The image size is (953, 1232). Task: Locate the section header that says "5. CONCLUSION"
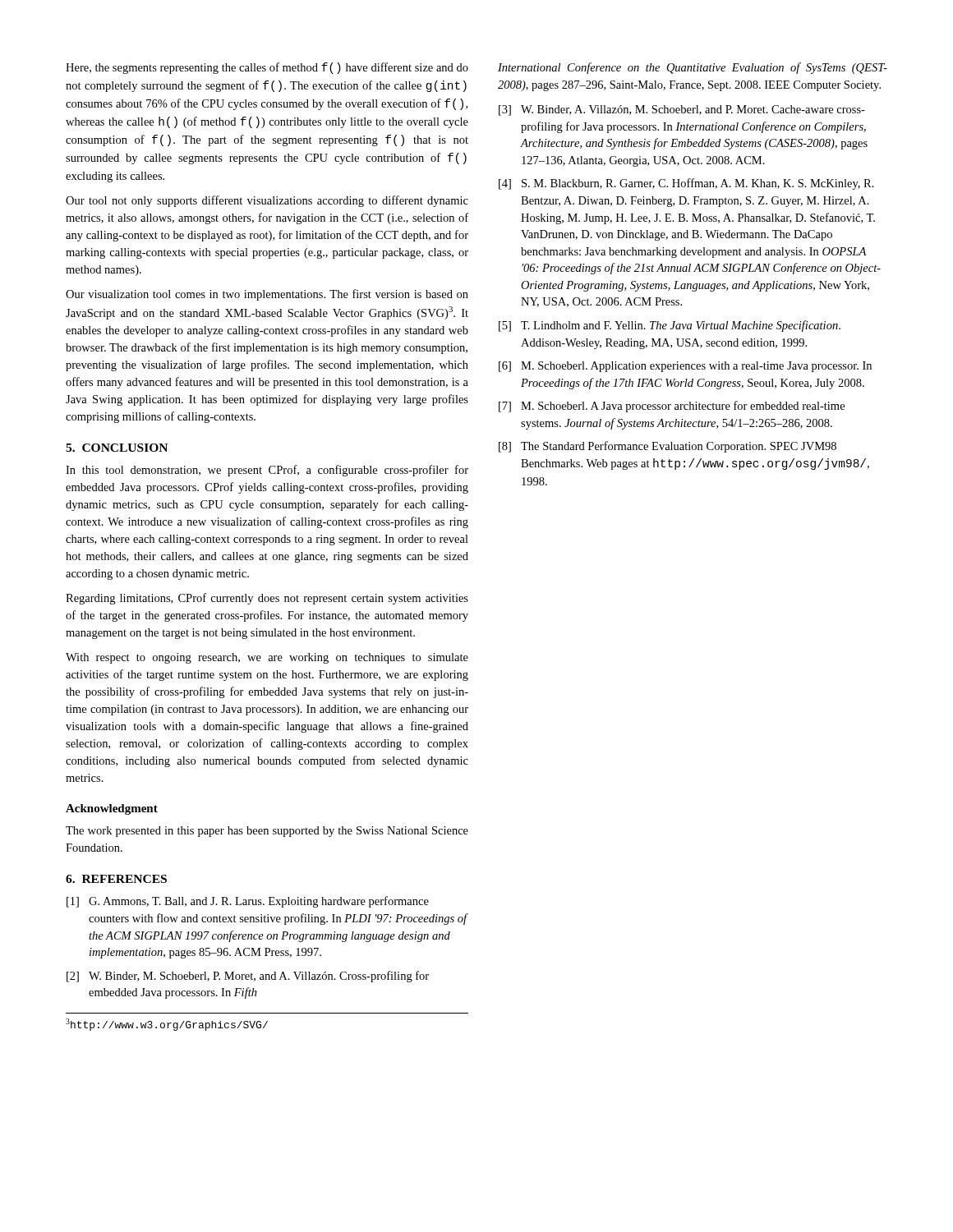tap(117, 448)
